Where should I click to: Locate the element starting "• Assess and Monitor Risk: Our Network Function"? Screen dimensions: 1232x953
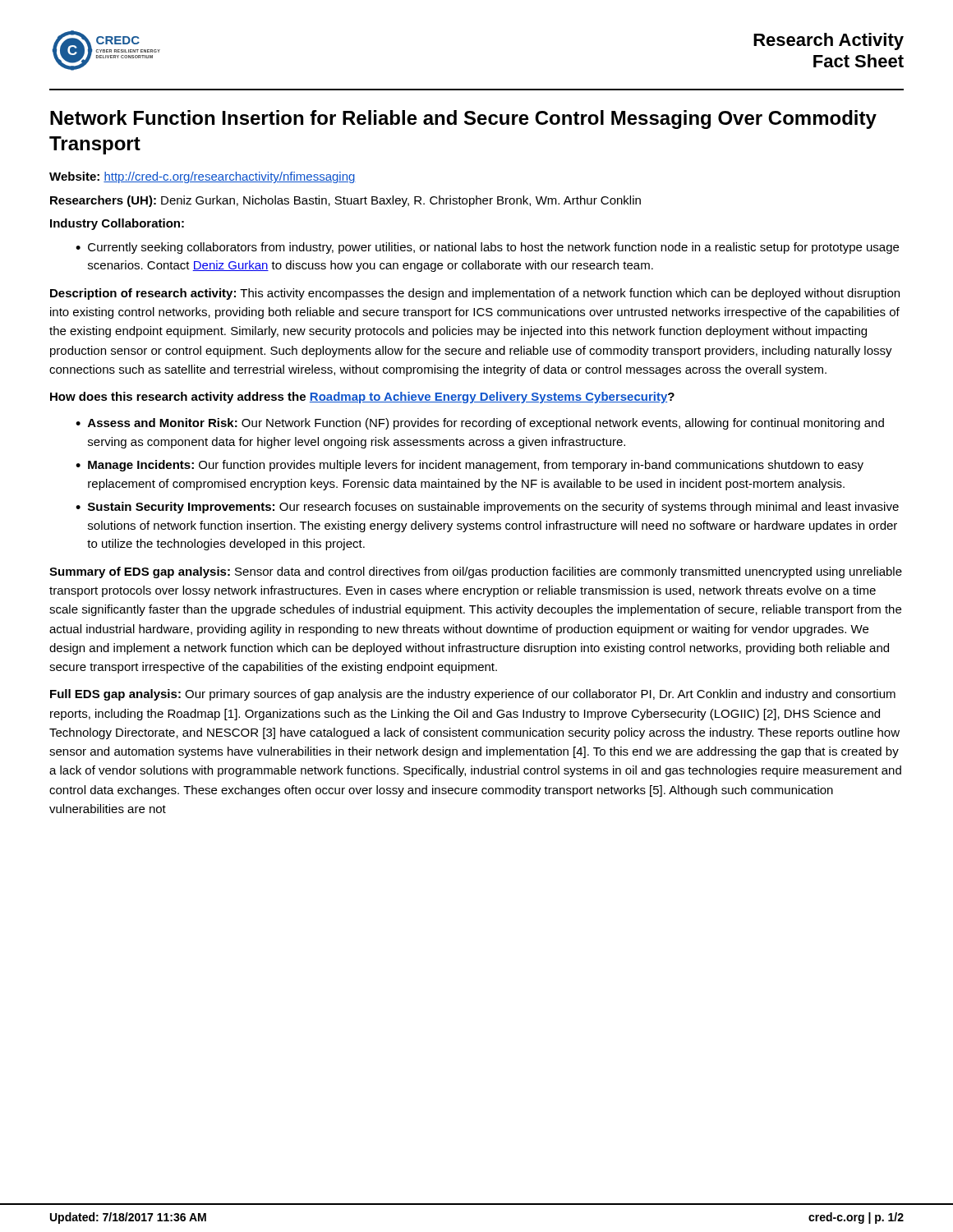[490, 433]
